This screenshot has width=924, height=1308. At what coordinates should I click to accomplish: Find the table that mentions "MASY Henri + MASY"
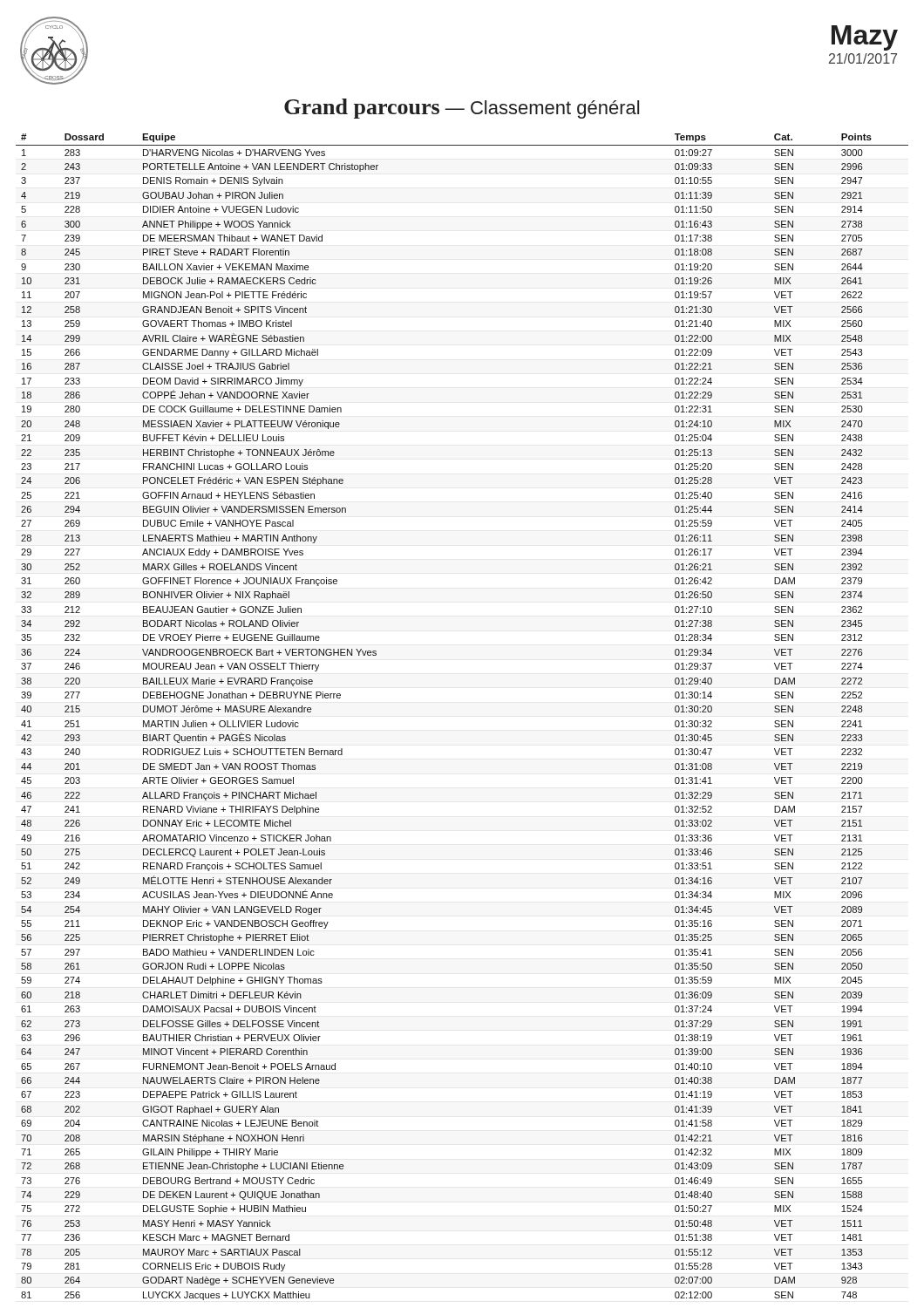tap(462, 716)
